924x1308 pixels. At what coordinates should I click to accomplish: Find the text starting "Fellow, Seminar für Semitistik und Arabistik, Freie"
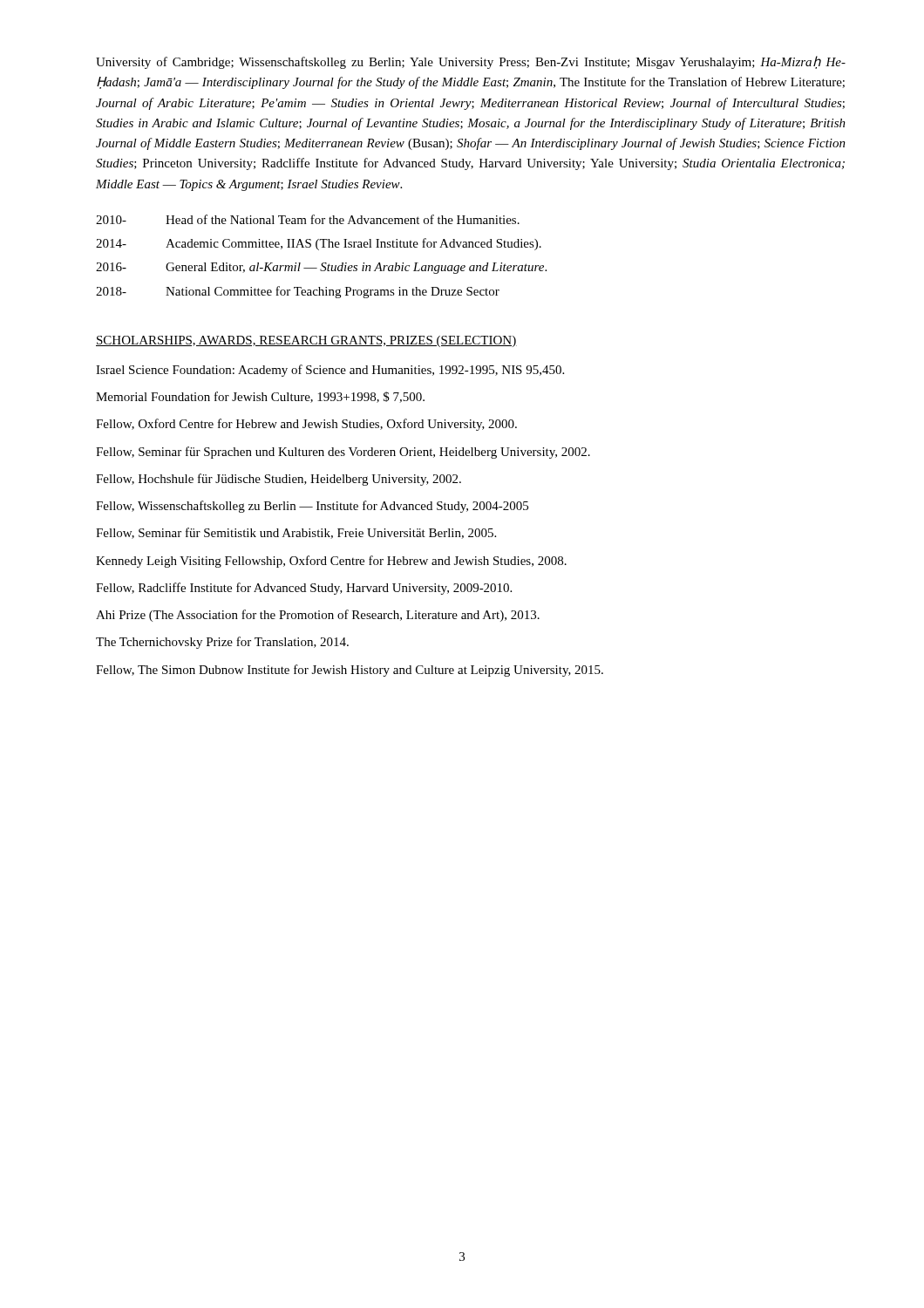tap(297, 533)
